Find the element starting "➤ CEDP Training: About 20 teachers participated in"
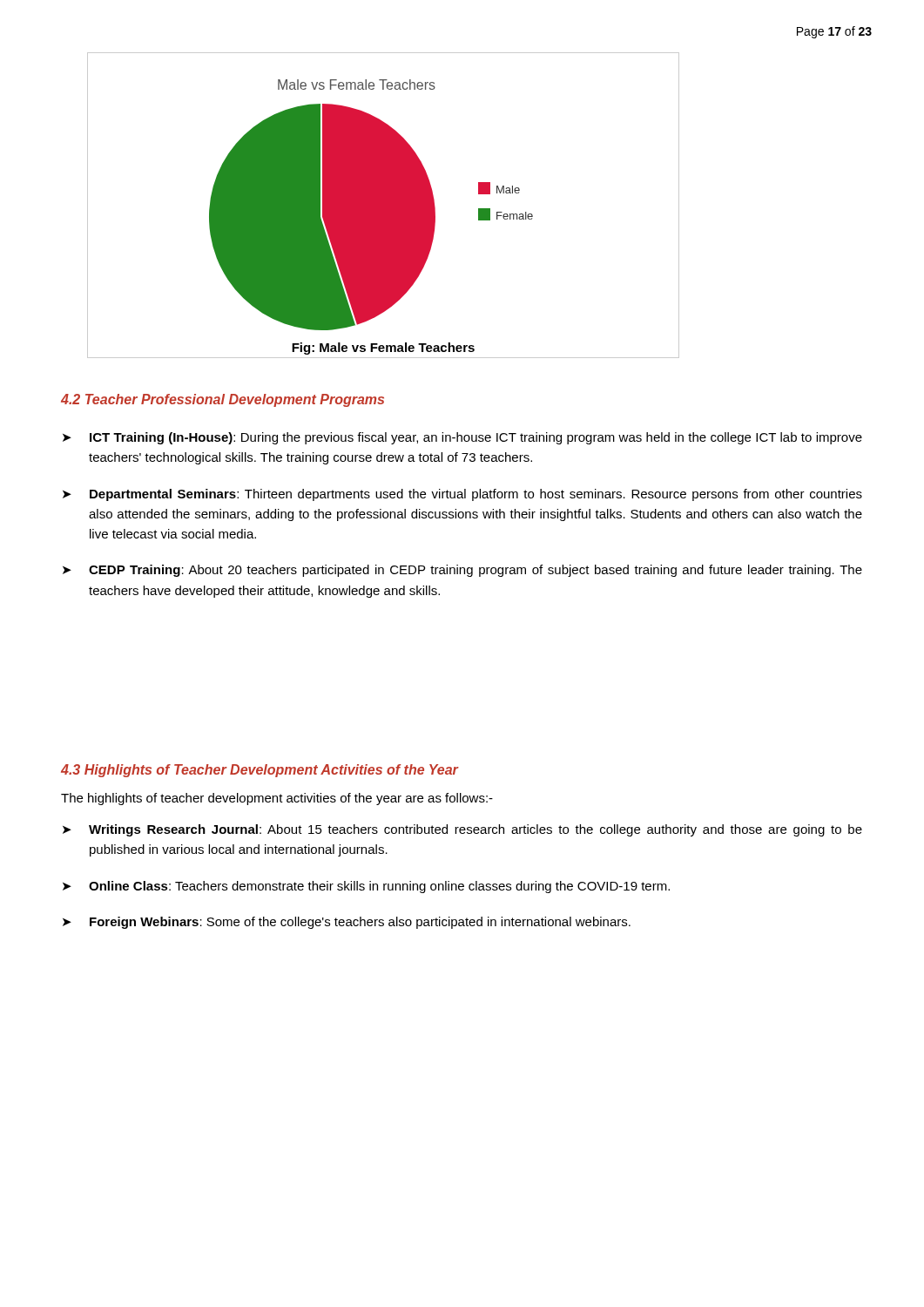 pyautogui.click(x=462, y=580)
